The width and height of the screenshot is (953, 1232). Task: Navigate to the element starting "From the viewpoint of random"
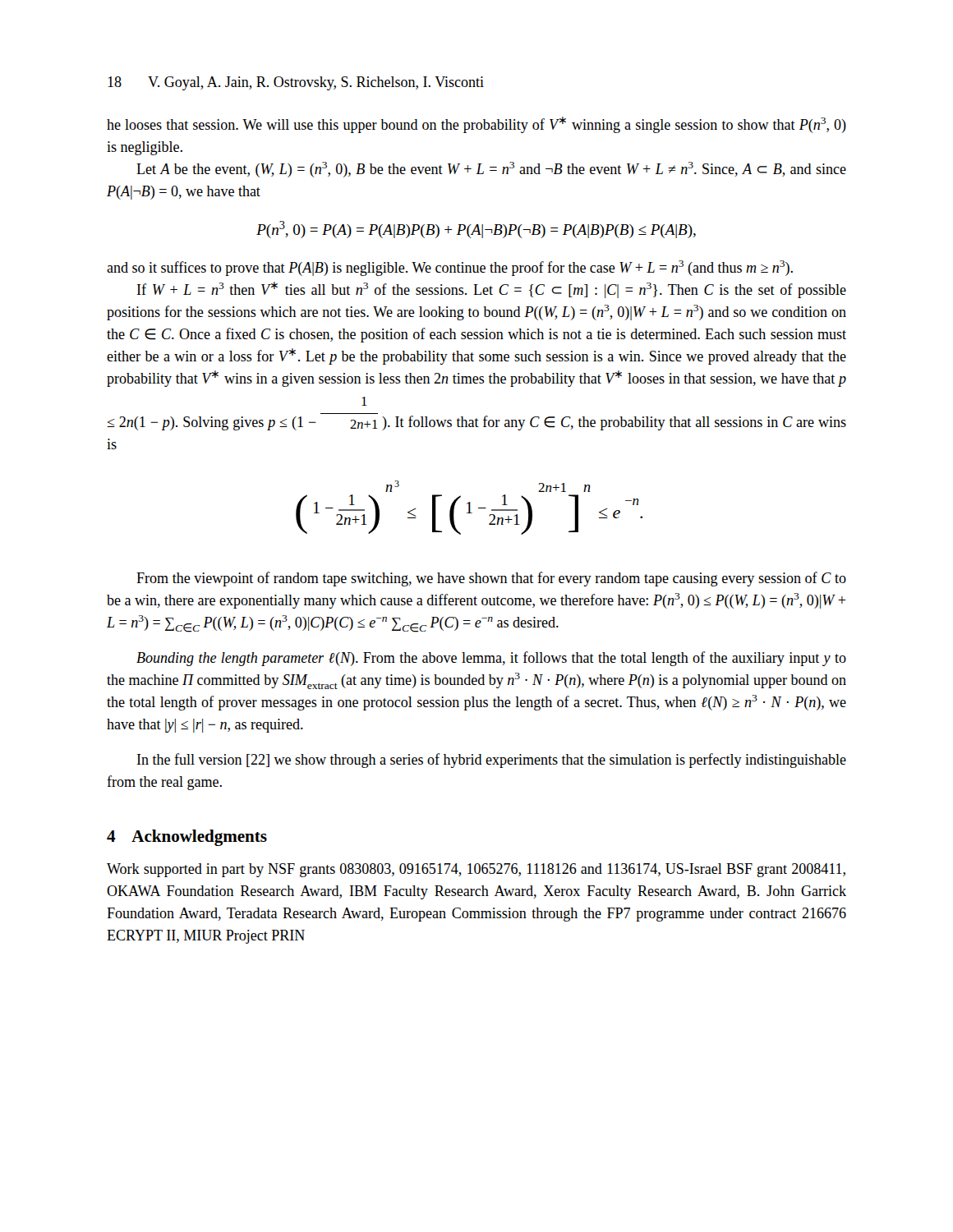point(476,601)
